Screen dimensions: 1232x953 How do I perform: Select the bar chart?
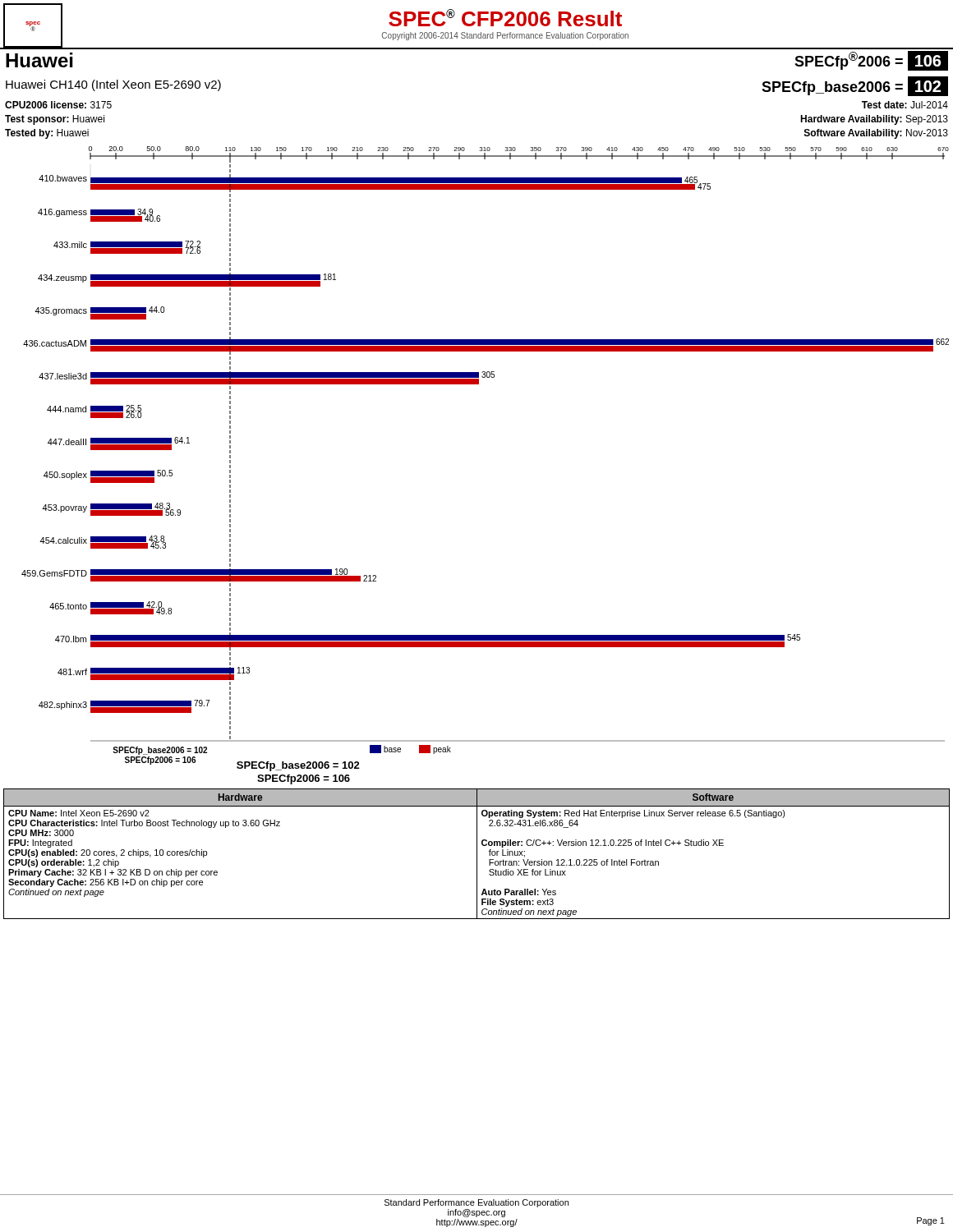[476, 453]
